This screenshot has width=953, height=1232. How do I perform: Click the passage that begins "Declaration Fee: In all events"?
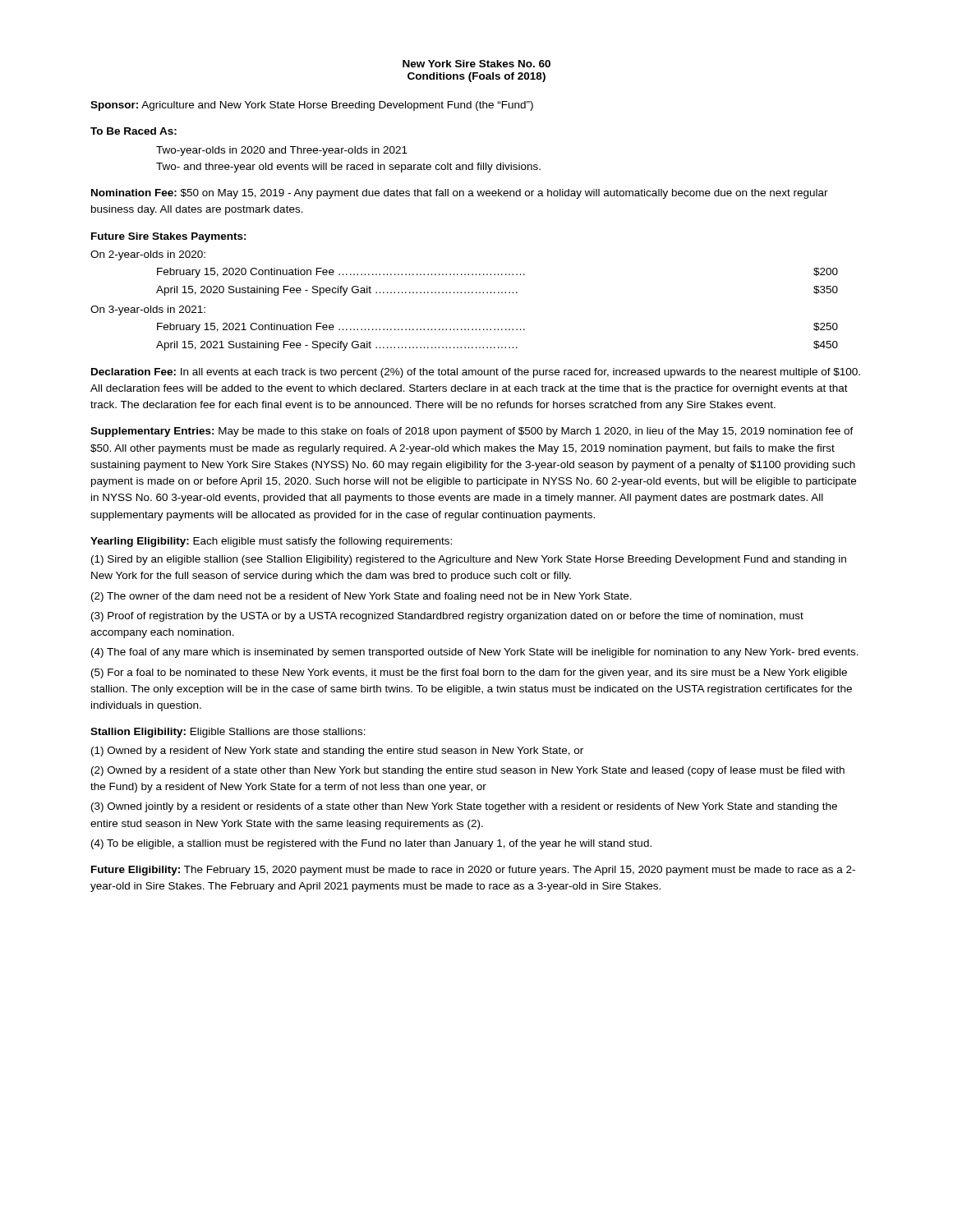pos(476,388)
